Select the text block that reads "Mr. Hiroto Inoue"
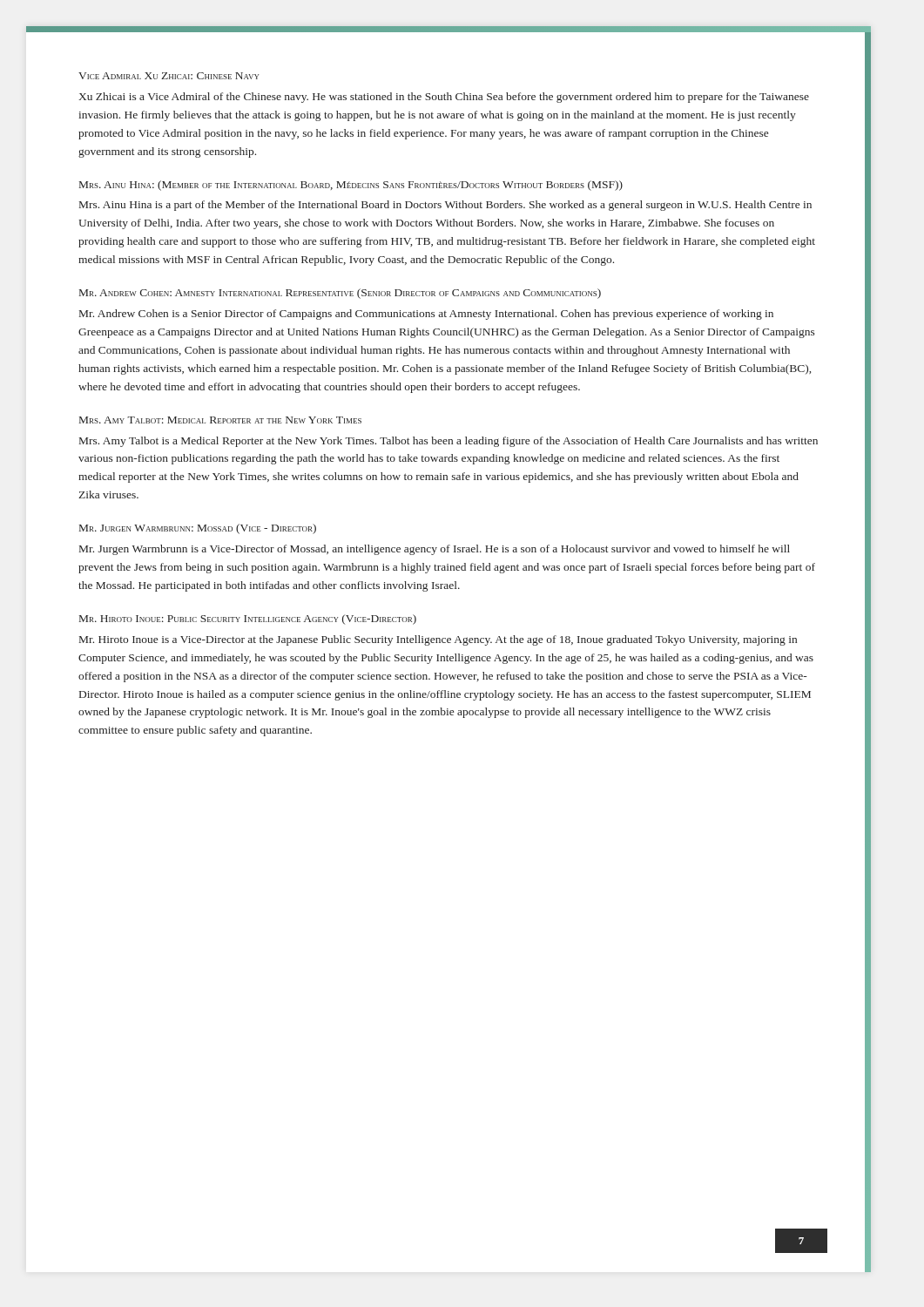The height and width of the screenshot is (1307, 924). tap(446, 685)
